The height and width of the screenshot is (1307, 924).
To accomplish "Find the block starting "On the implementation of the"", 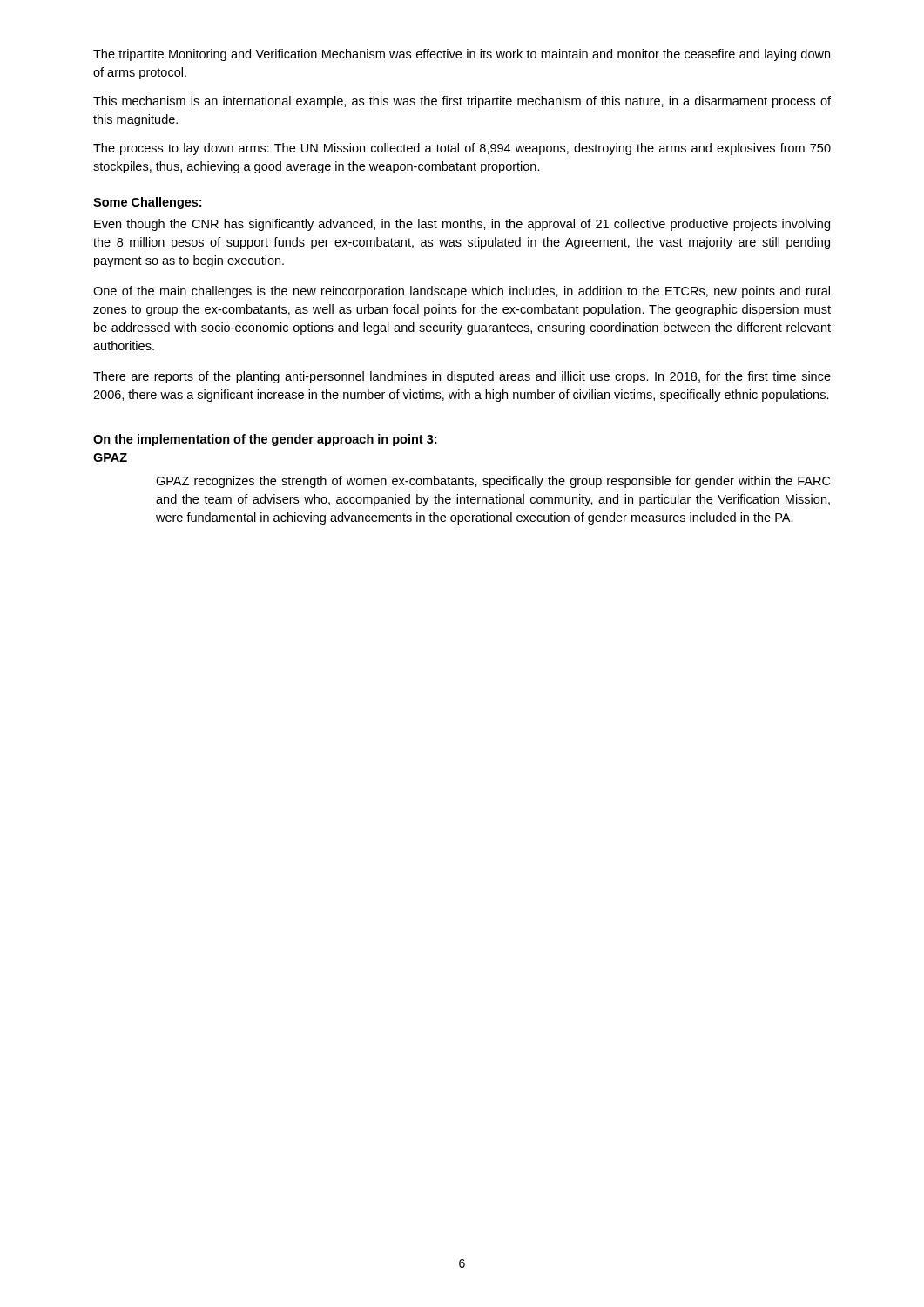I will click(265, 448).
